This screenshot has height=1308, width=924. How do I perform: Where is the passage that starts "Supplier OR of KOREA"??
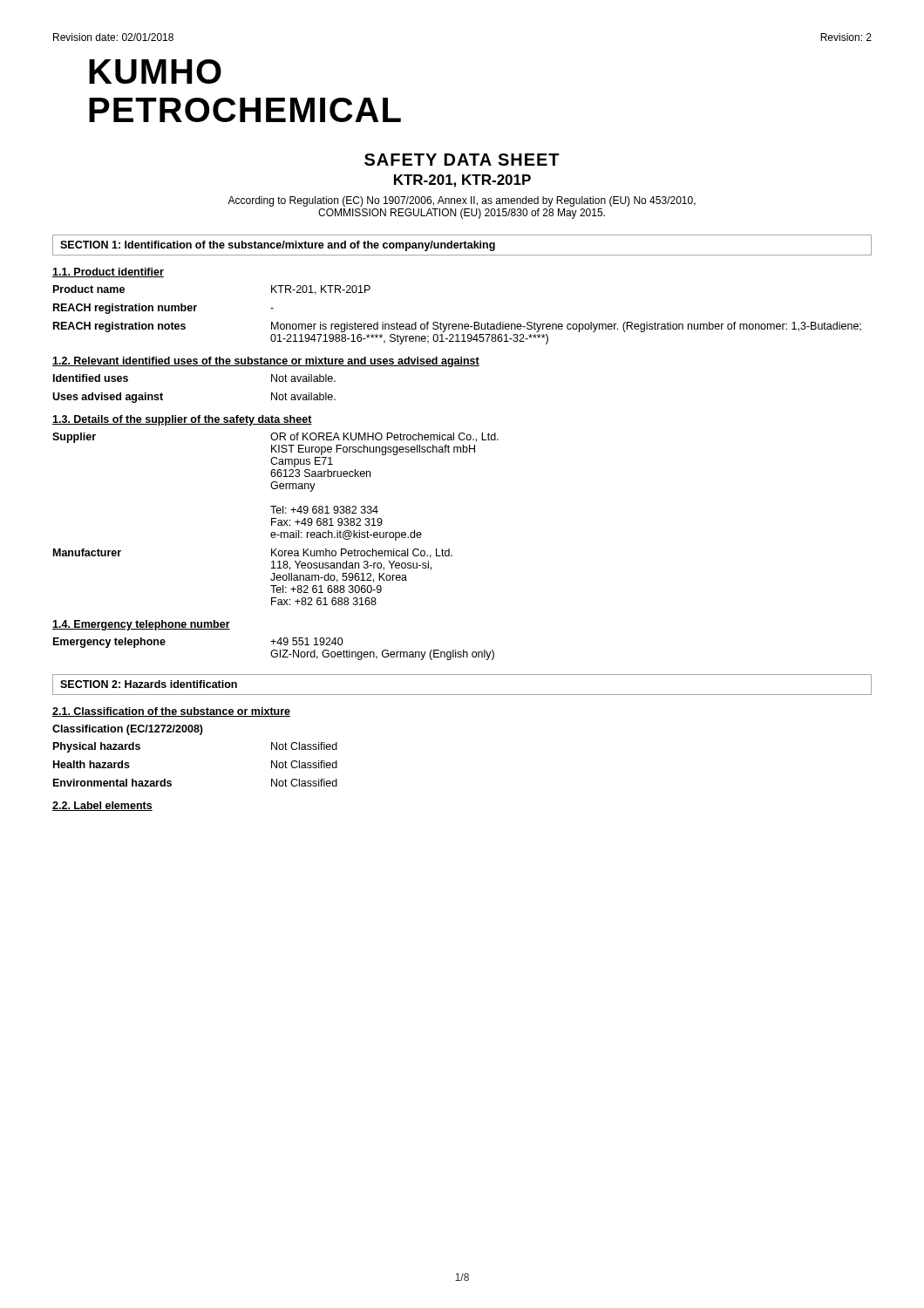(x=275, y=438)
